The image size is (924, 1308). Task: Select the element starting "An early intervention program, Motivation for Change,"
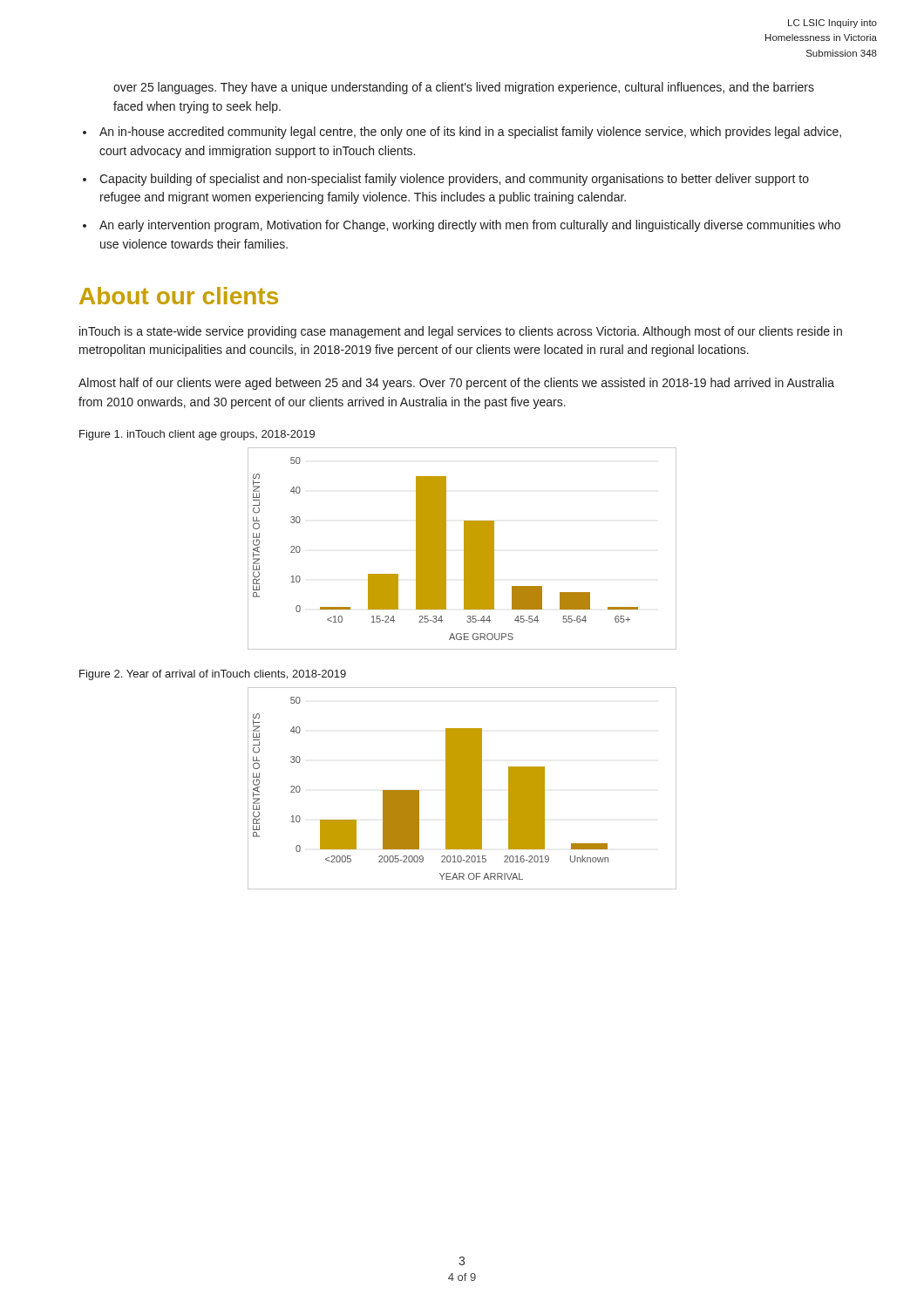click(470, 235)
